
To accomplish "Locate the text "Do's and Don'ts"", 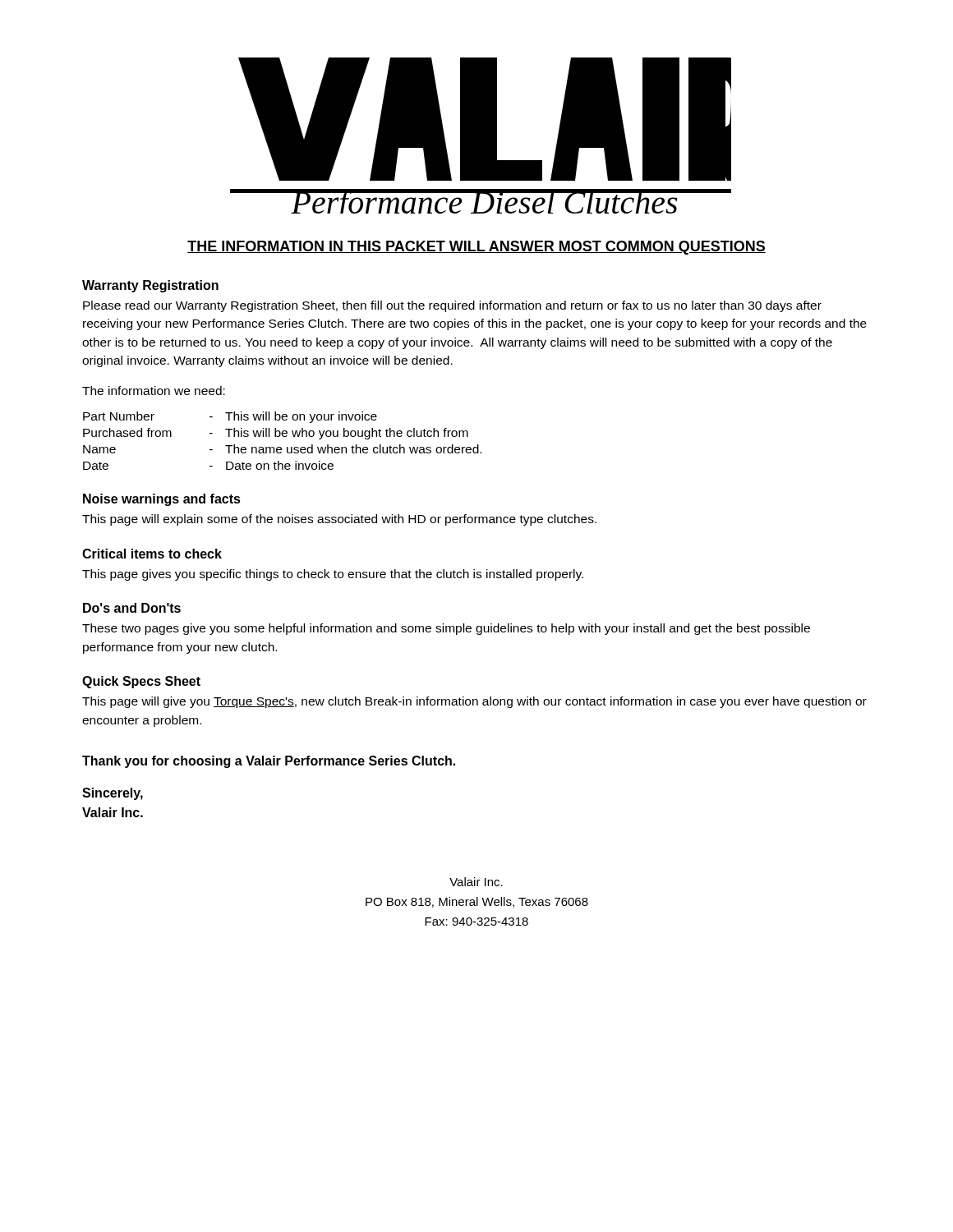I will tap(132, 608).
